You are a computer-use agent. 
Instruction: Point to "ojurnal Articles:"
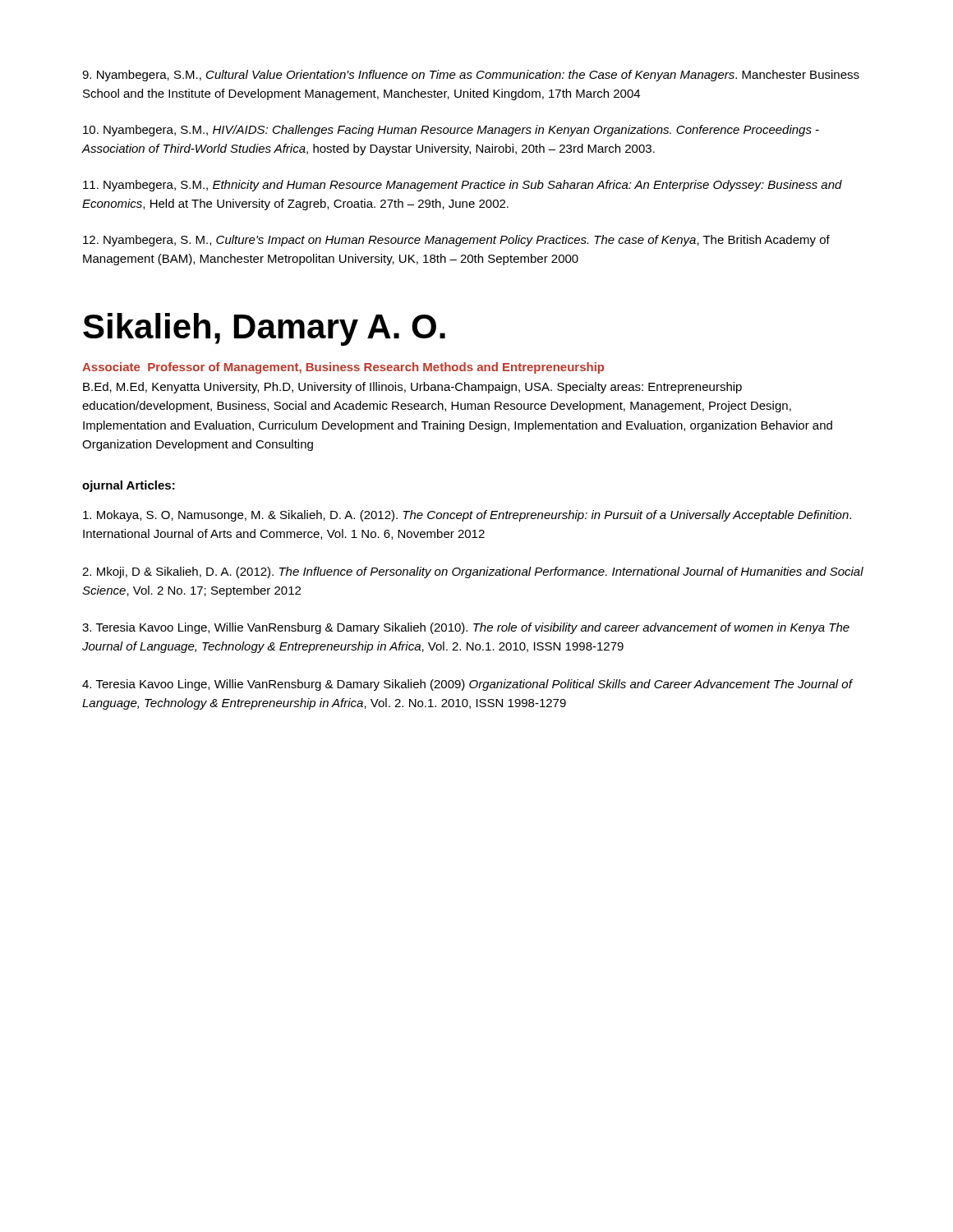pyautogui.click(x=129, y=485)
